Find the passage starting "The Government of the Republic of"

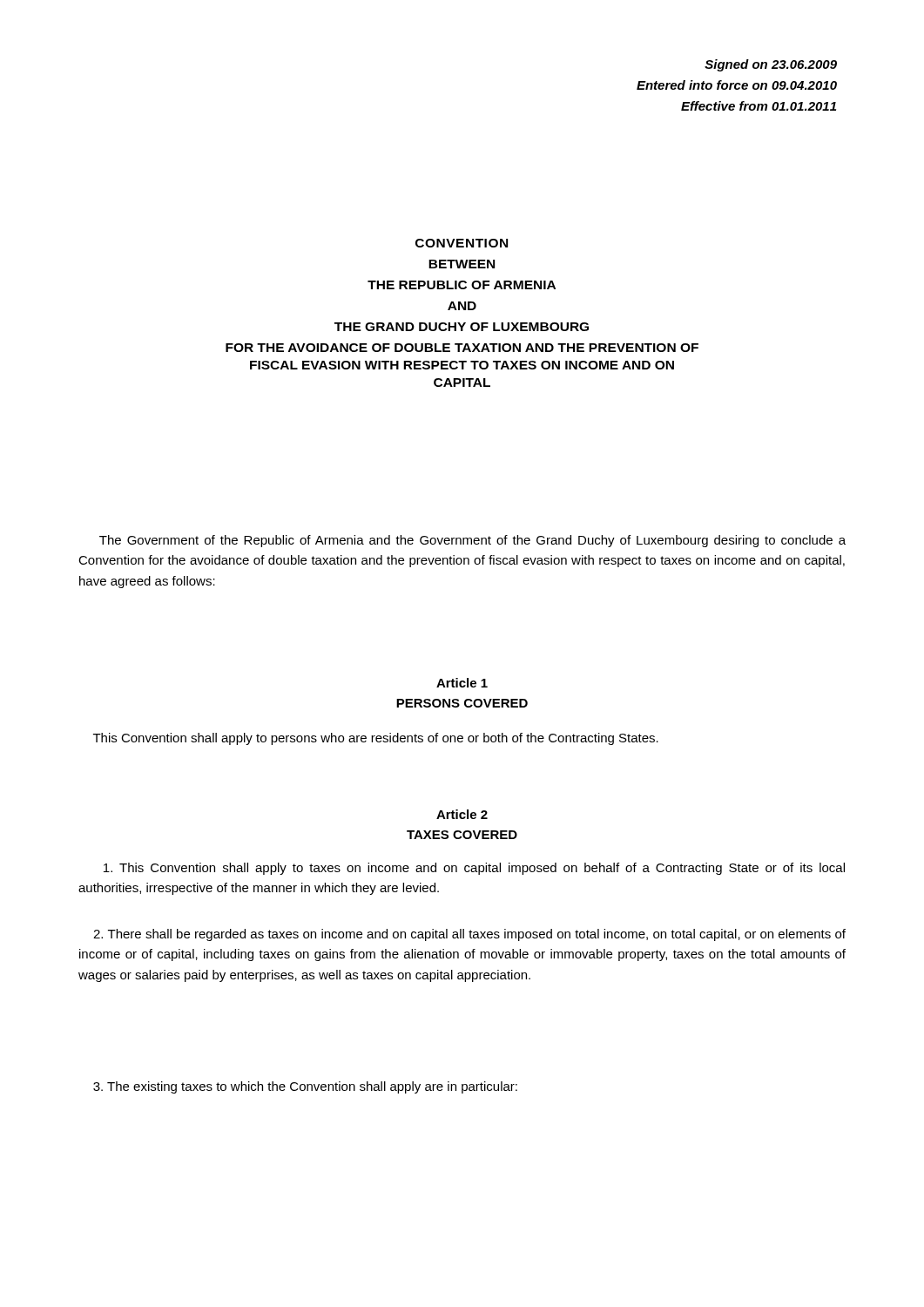pos(462,560)
